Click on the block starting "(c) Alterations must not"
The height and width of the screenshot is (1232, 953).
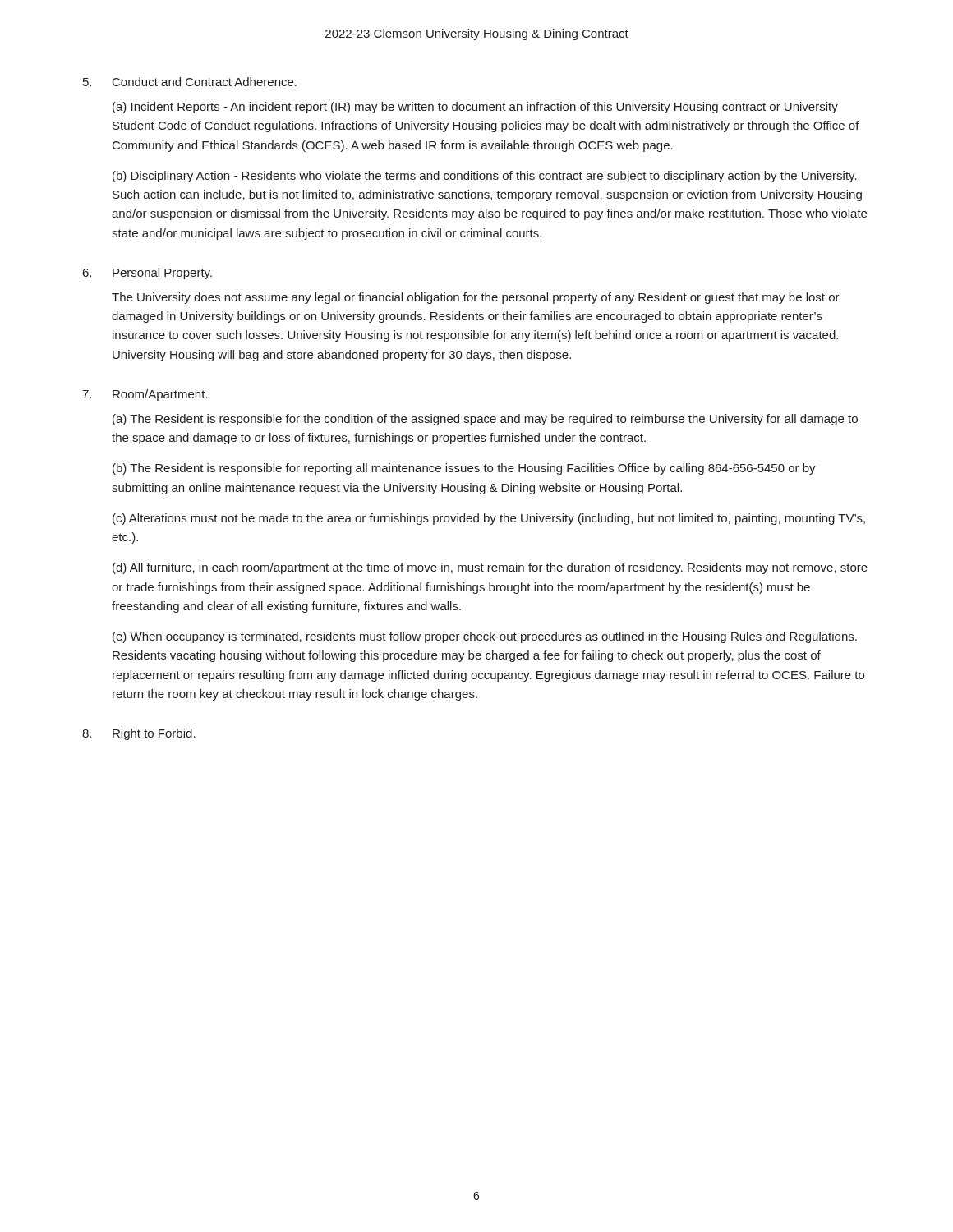489,527
